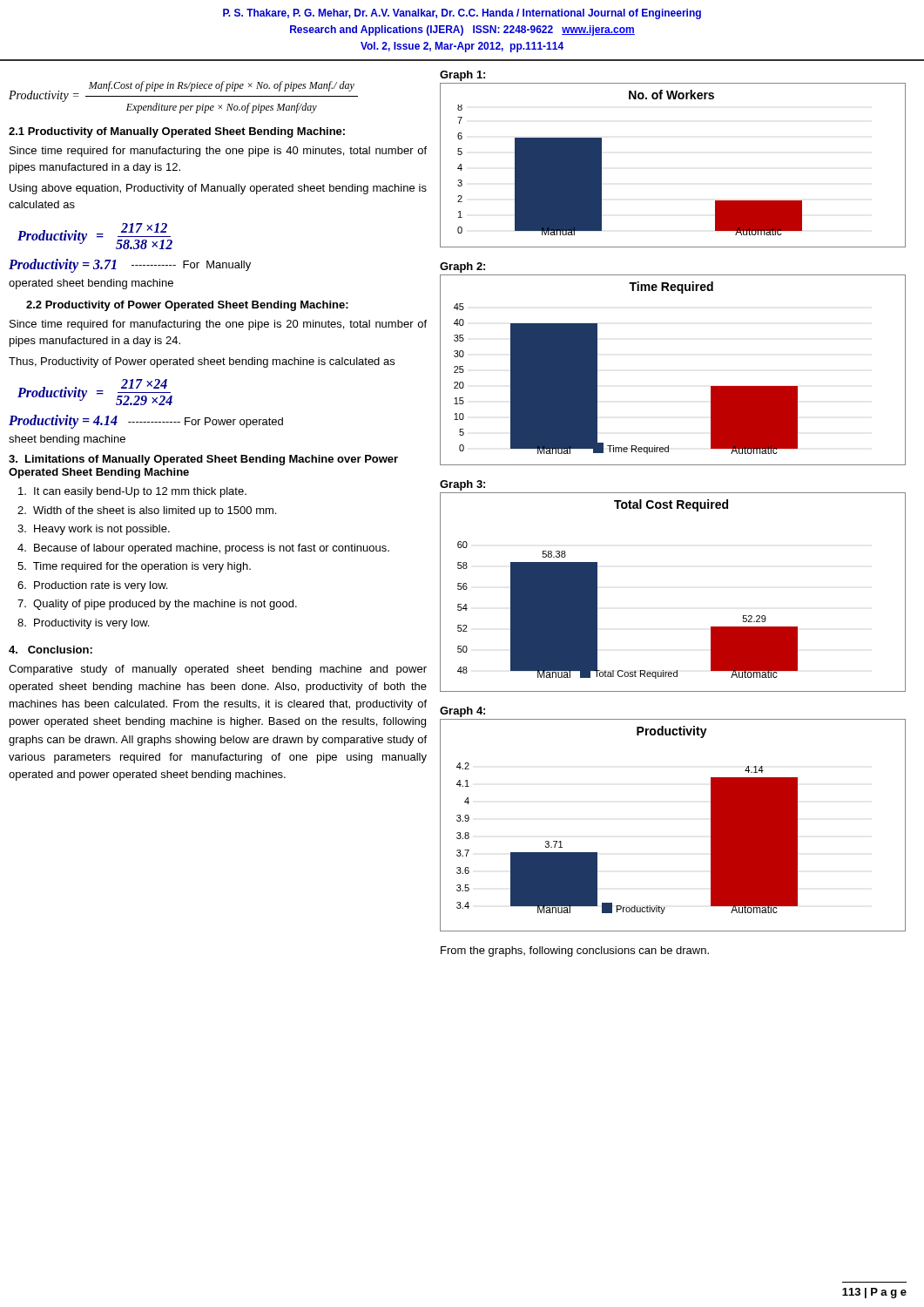Point to the element starting "Graph 3:"
The width and height of the screenshot is (924, 1307).
click(x=463, y=484)
